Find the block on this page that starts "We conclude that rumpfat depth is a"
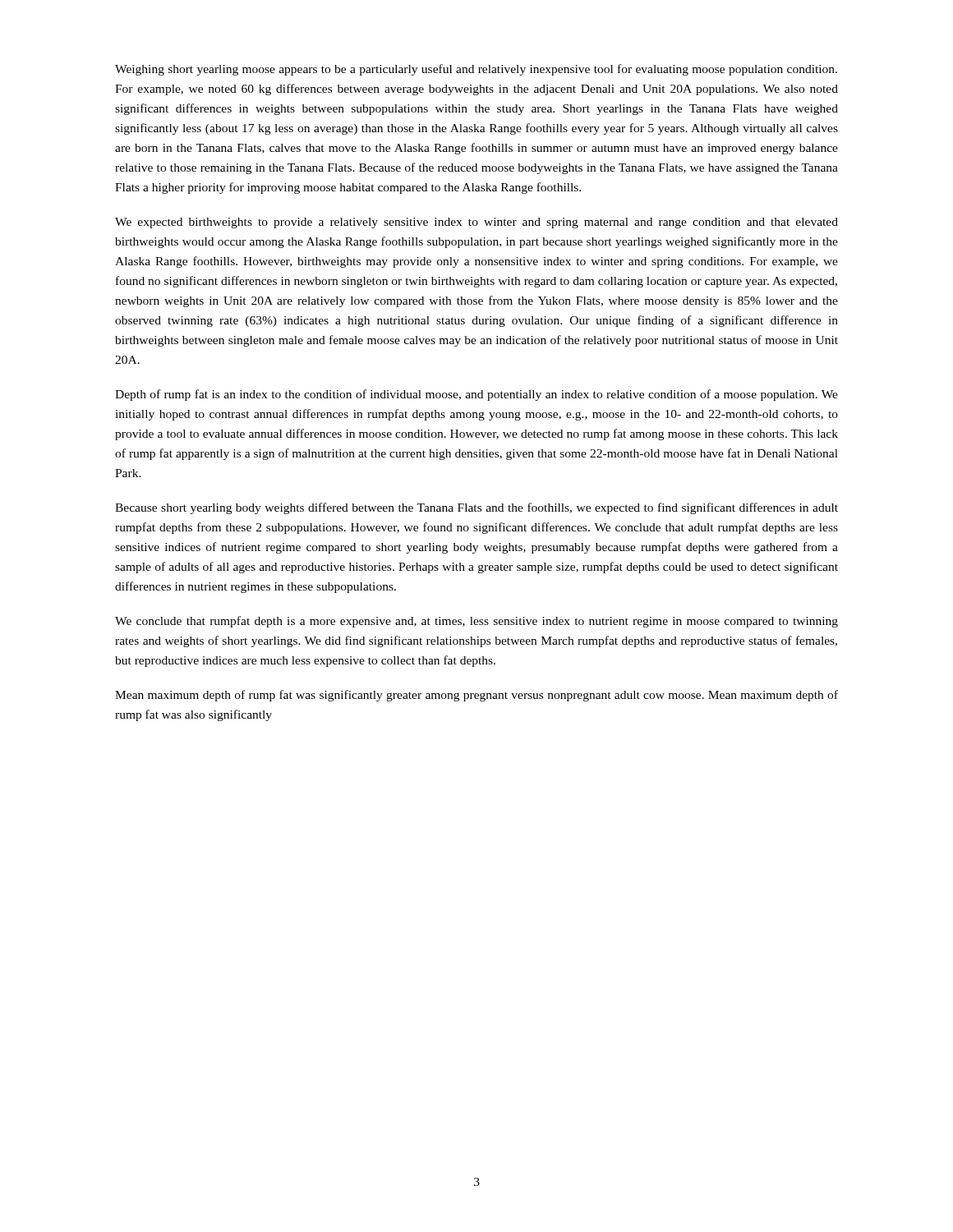 click(x=476, y=641)
